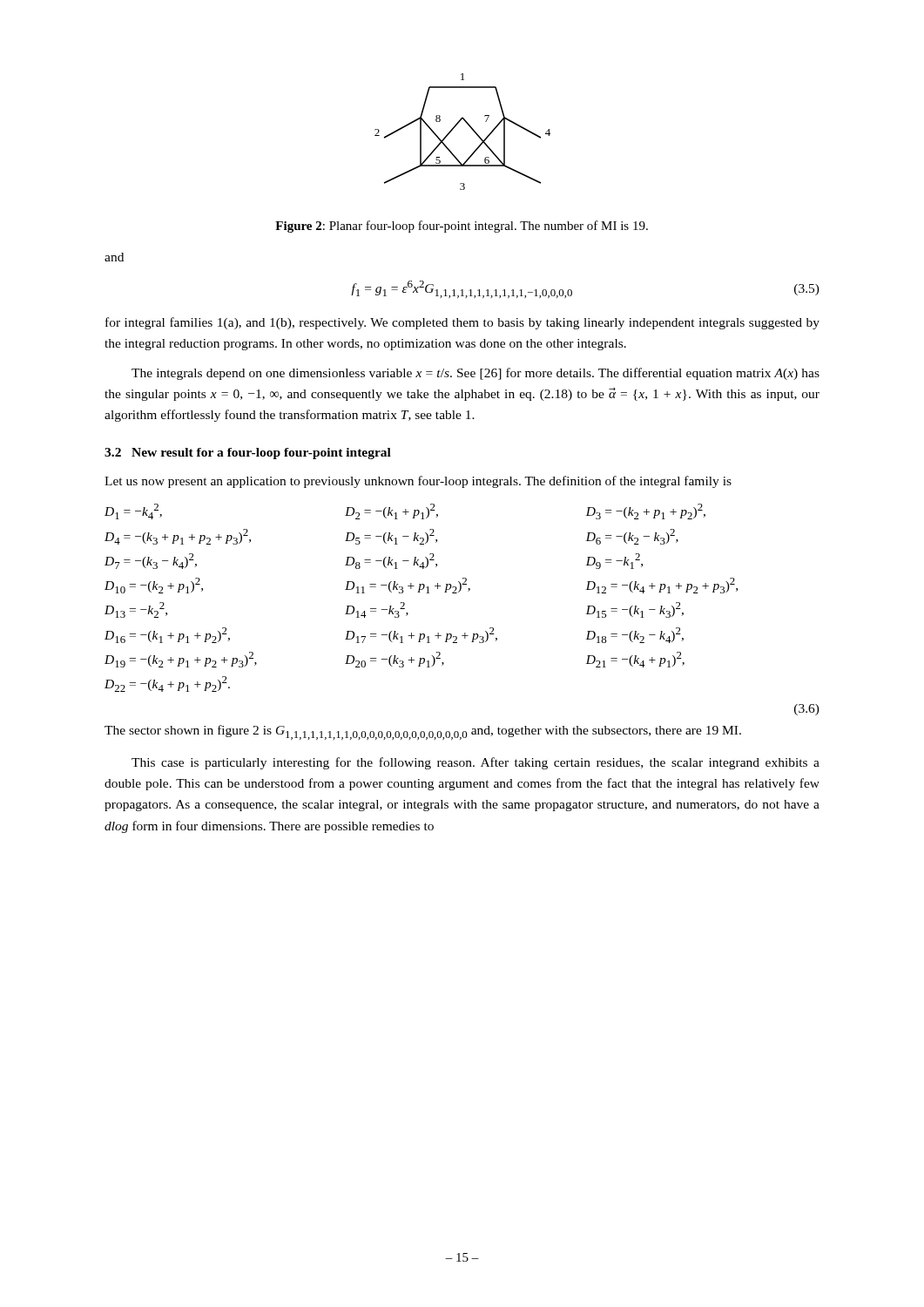Select the section header
Screen dimensions: 1307x924
pos(248,452)
